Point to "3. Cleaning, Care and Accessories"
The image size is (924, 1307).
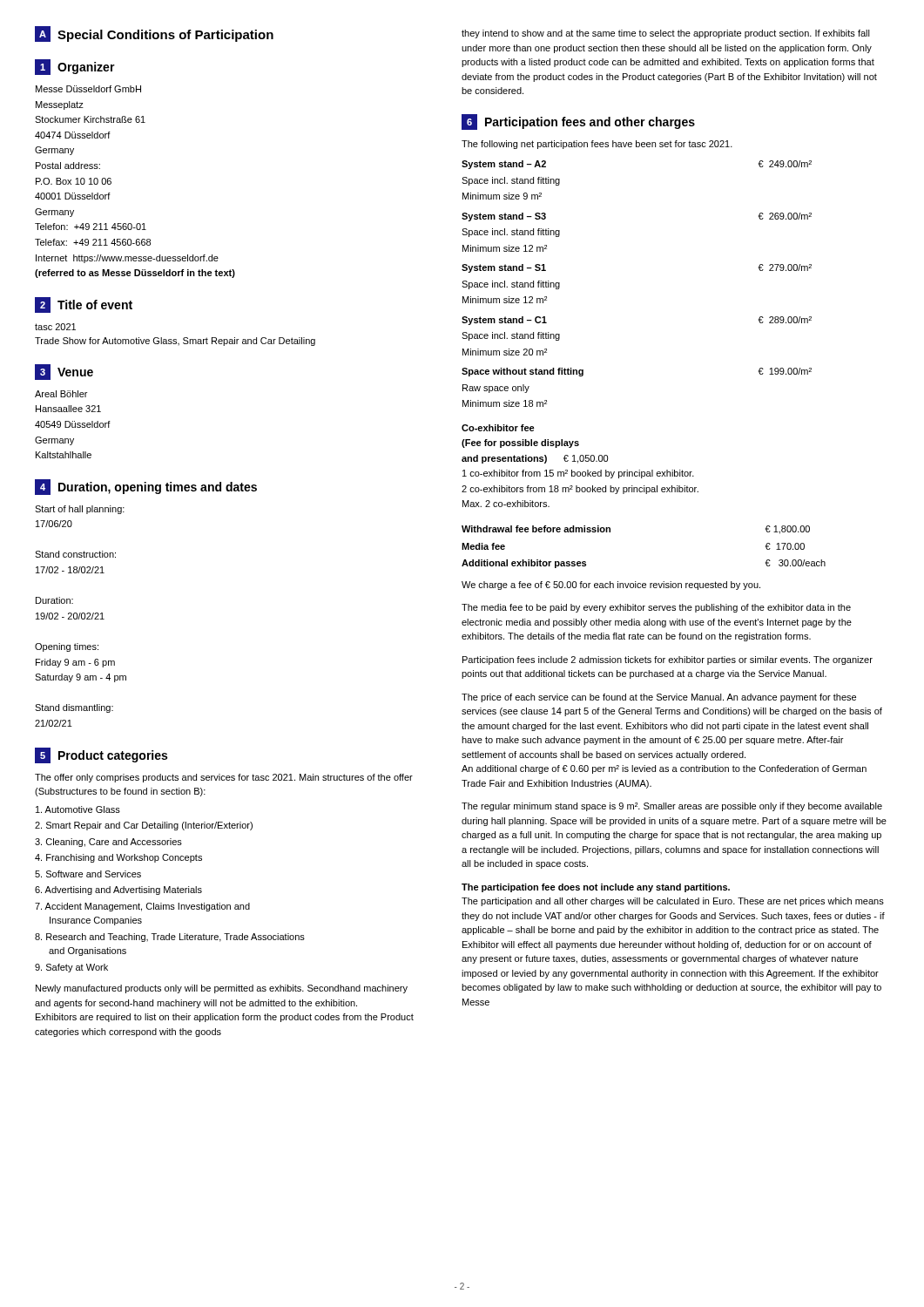108,841
